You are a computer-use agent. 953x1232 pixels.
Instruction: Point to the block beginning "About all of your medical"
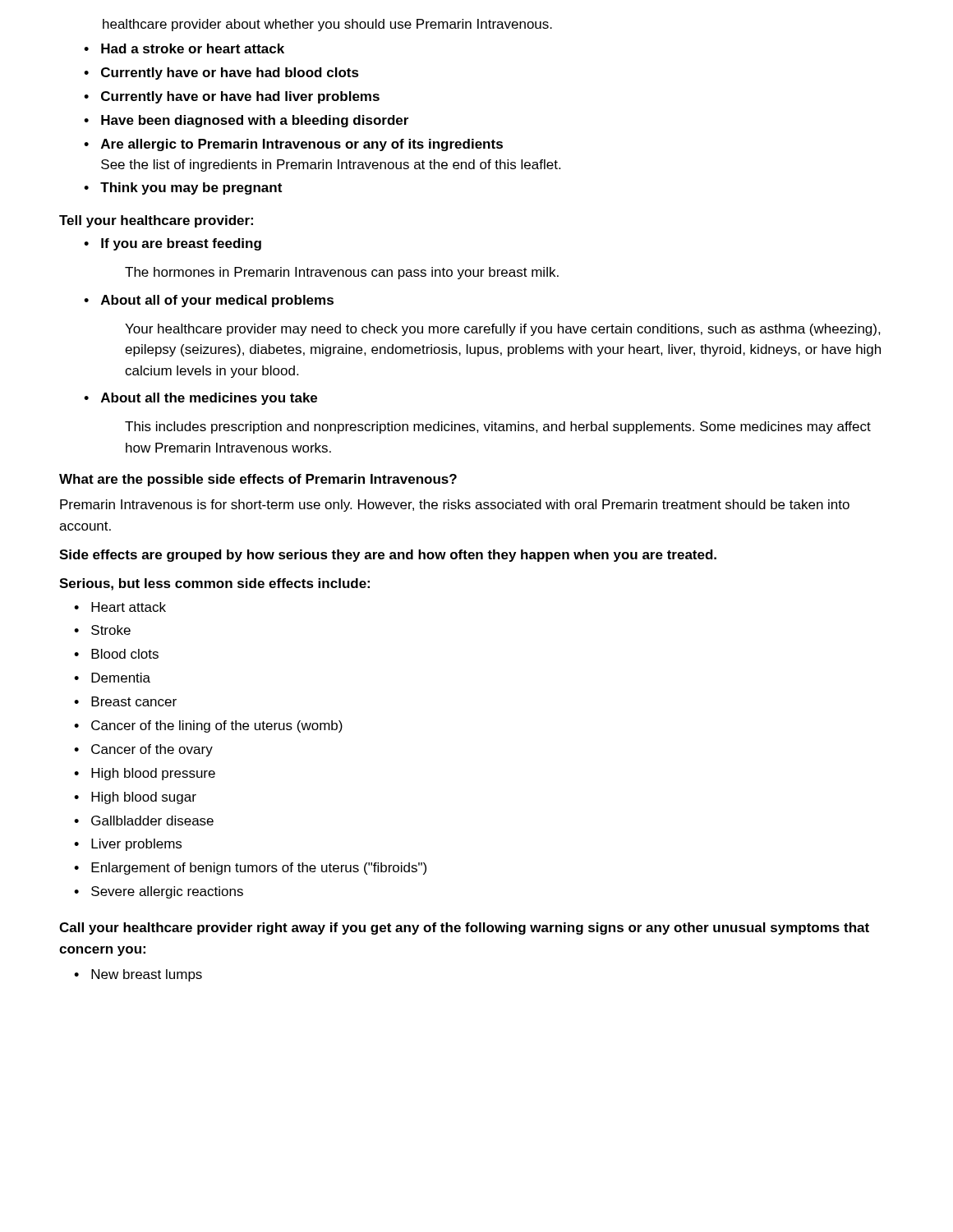coord(209,301)
